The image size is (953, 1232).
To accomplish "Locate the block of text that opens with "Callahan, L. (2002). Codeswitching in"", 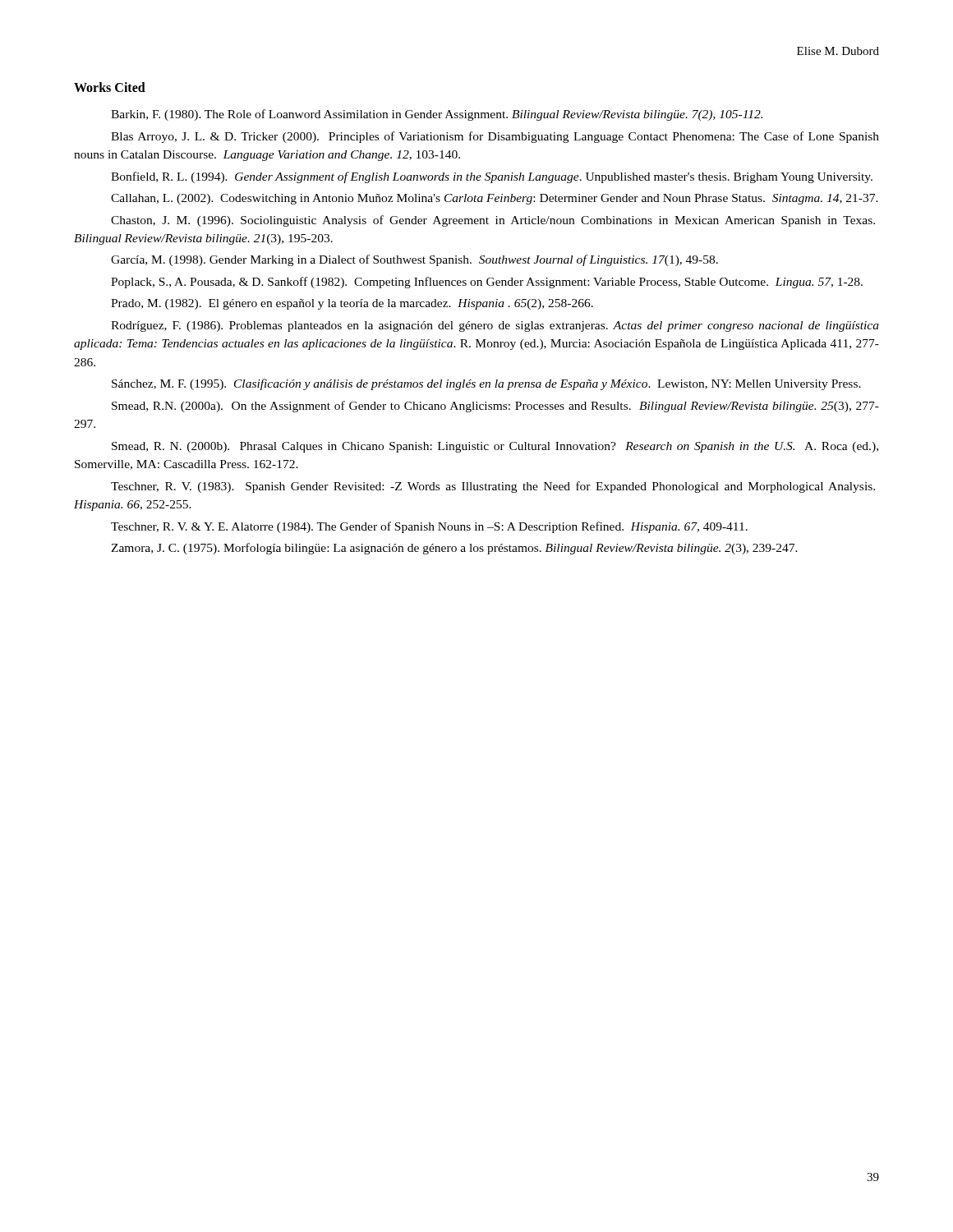I will 495,198.
